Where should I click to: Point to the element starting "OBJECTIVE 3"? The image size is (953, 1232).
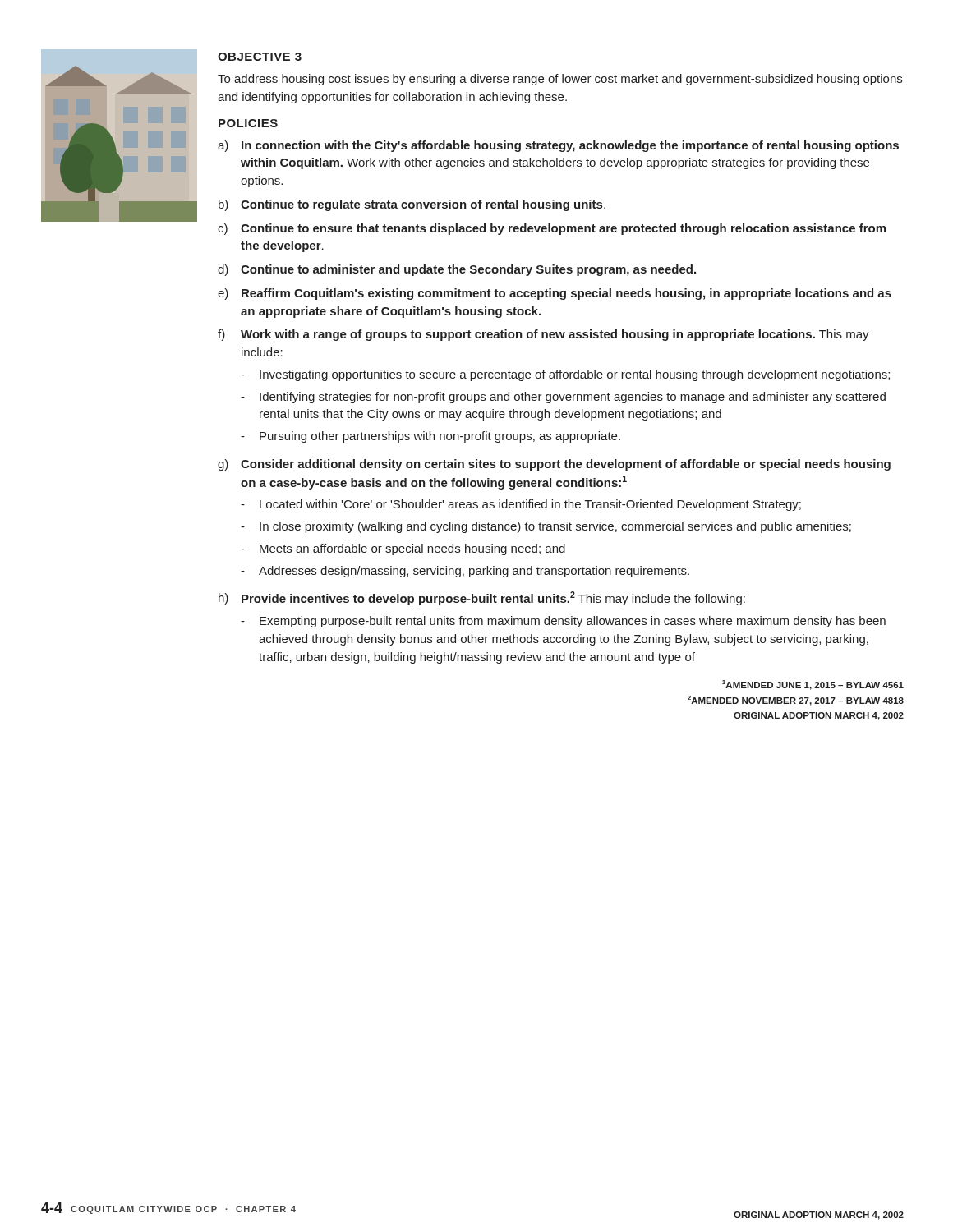click(x=260, y=56)
